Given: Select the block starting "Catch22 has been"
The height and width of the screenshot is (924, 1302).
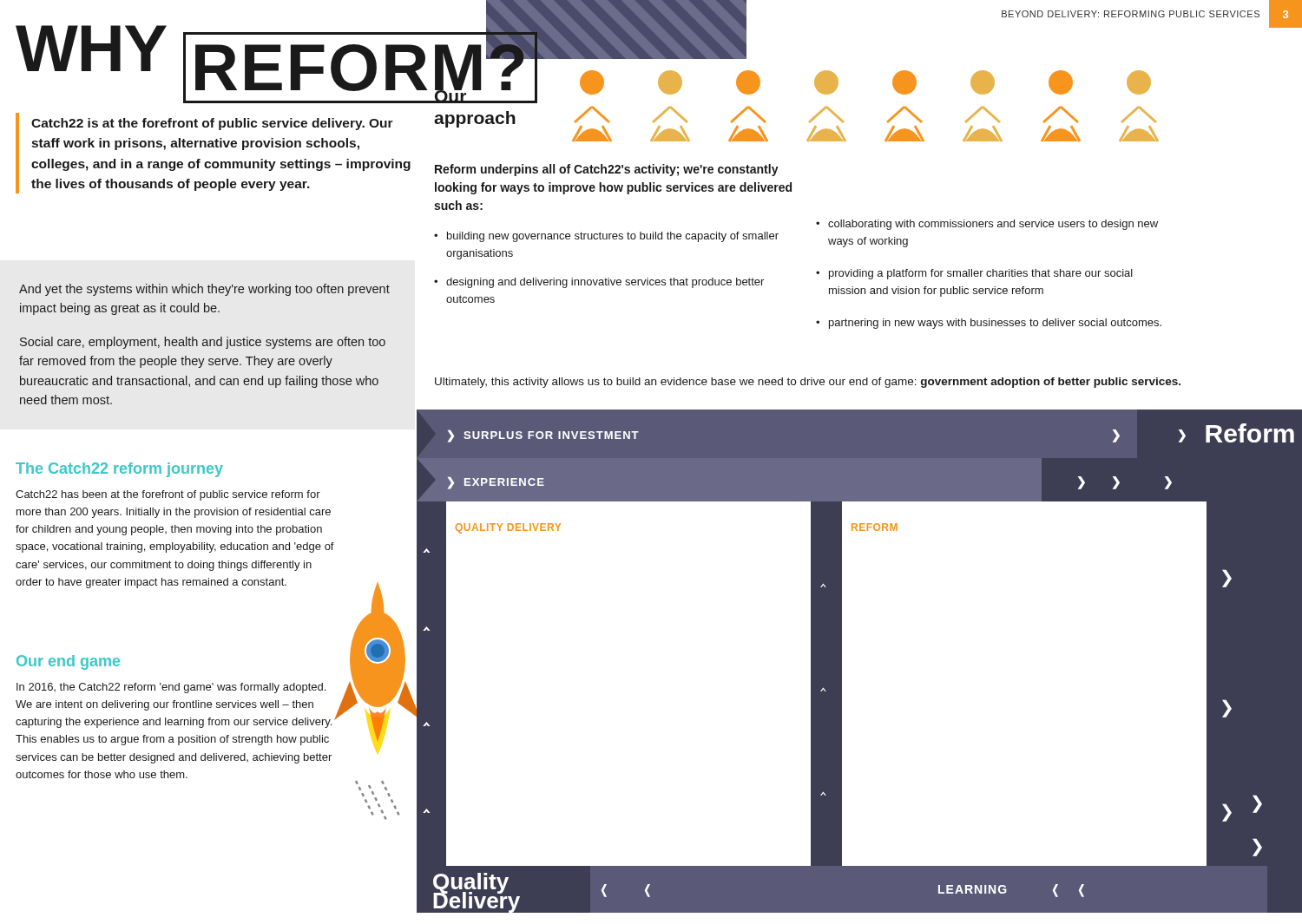Looking at the screenshot, I should point(178,538).
